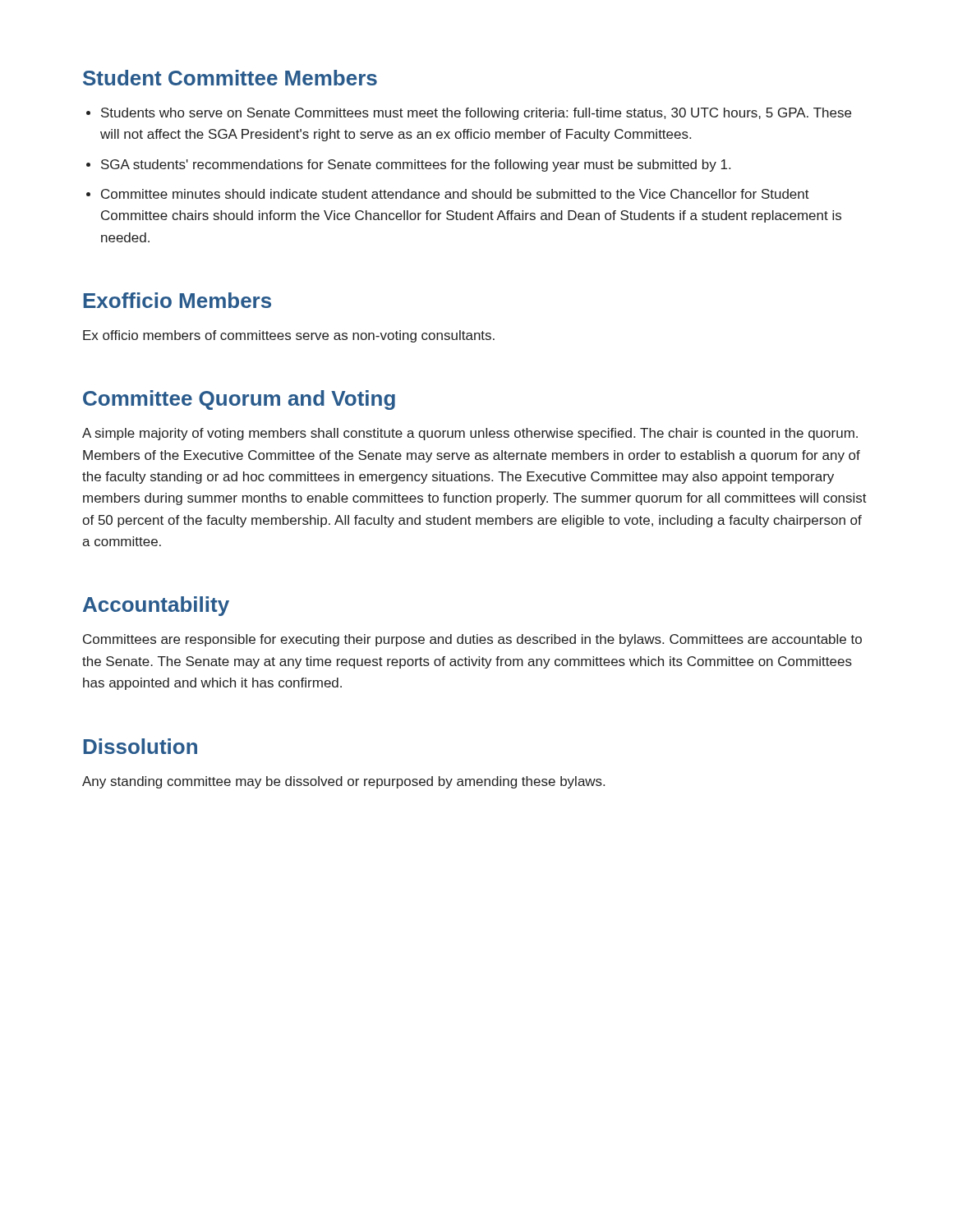Find the block on this page that starts "Students who serve on Senate Committees must meet"
This screenshot has width=953, height=1232.
coord(476,124)
